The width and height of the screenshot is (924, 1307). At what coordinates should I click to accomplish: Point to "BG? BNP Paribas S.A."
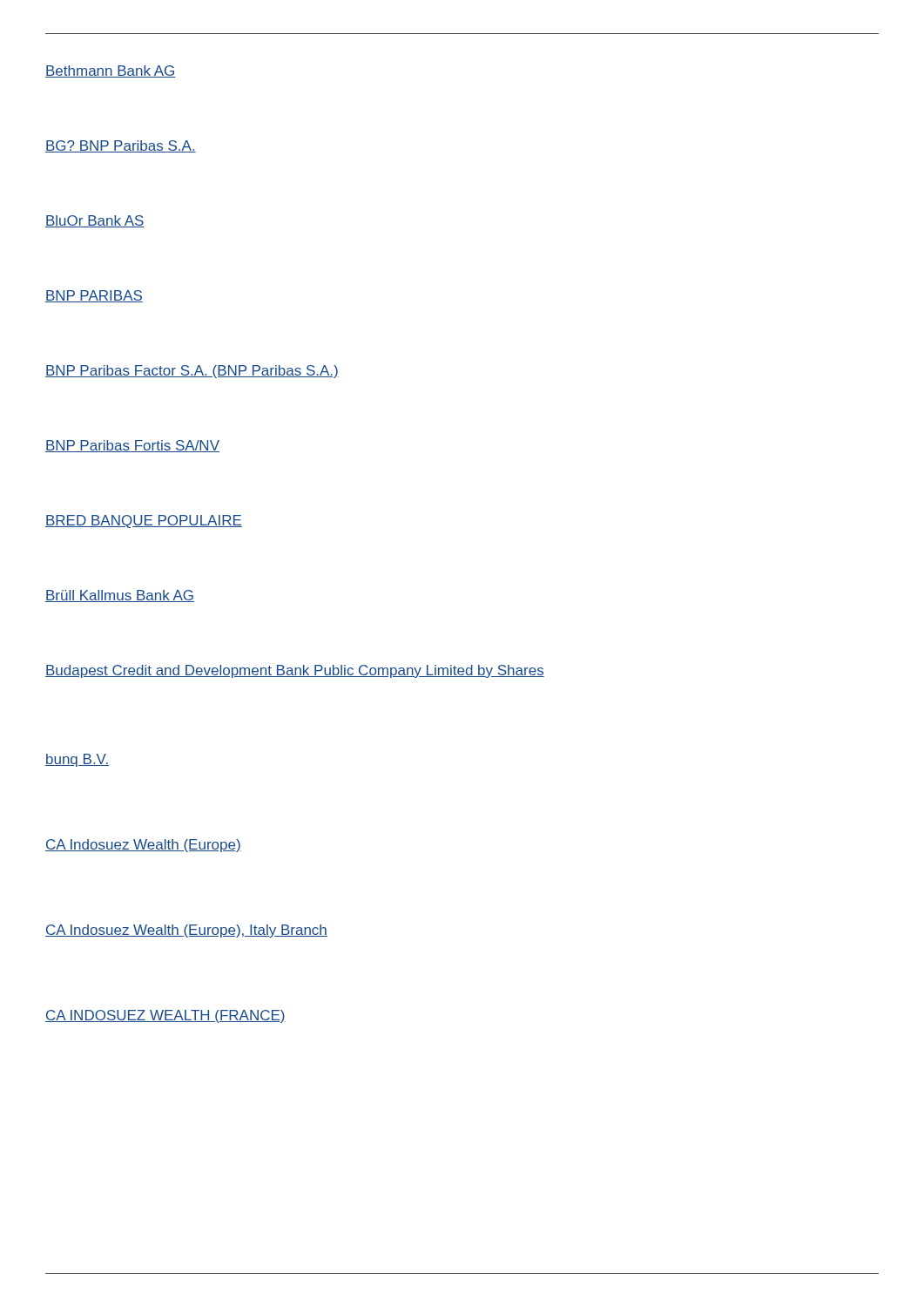pos(120,146)
